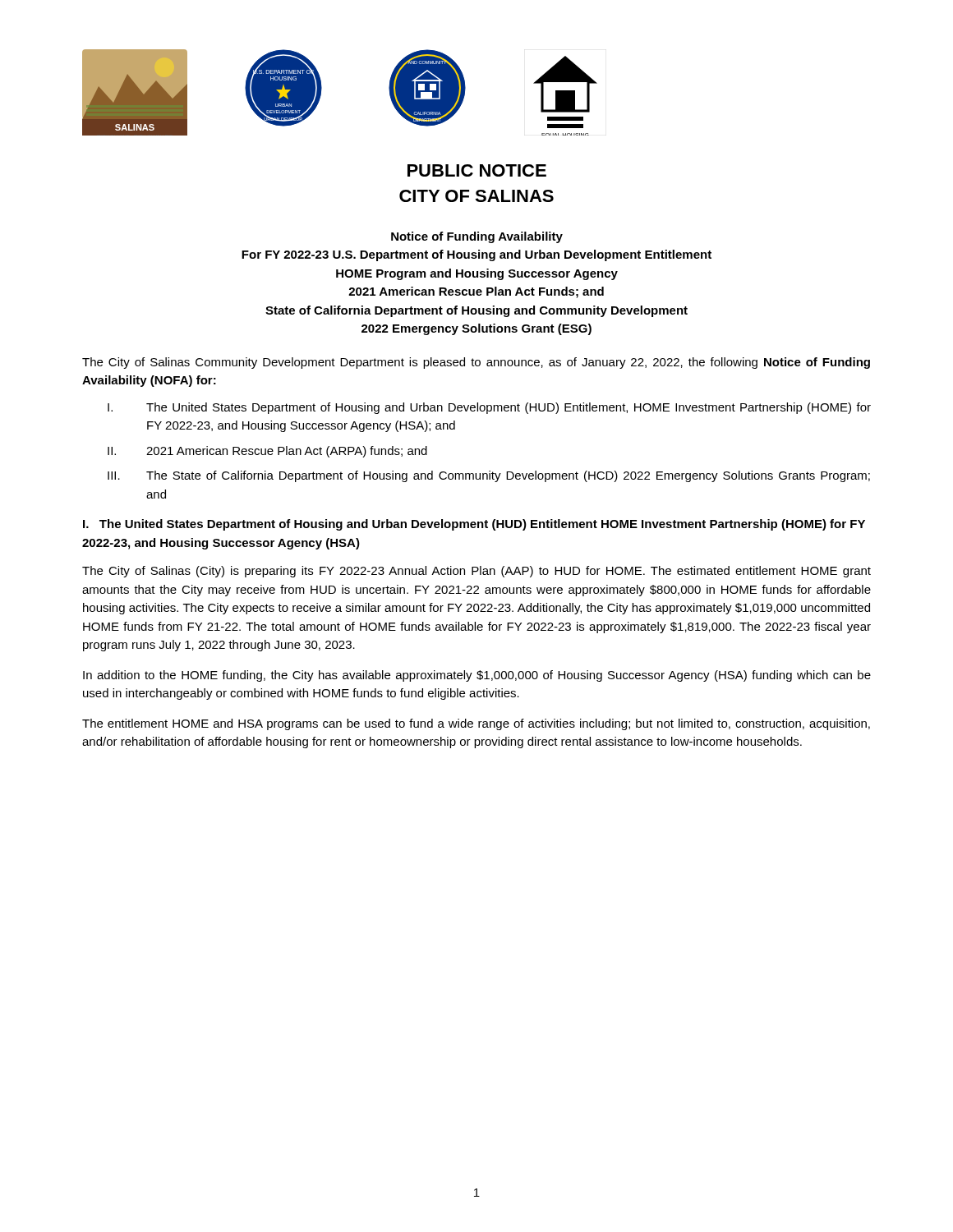The height and width of the screenshot is (1232, 953).
Task: Where is the passage that starts "III. The State of California Department of Housing"?
Action: pyautogui.click(x=489, y=485)
